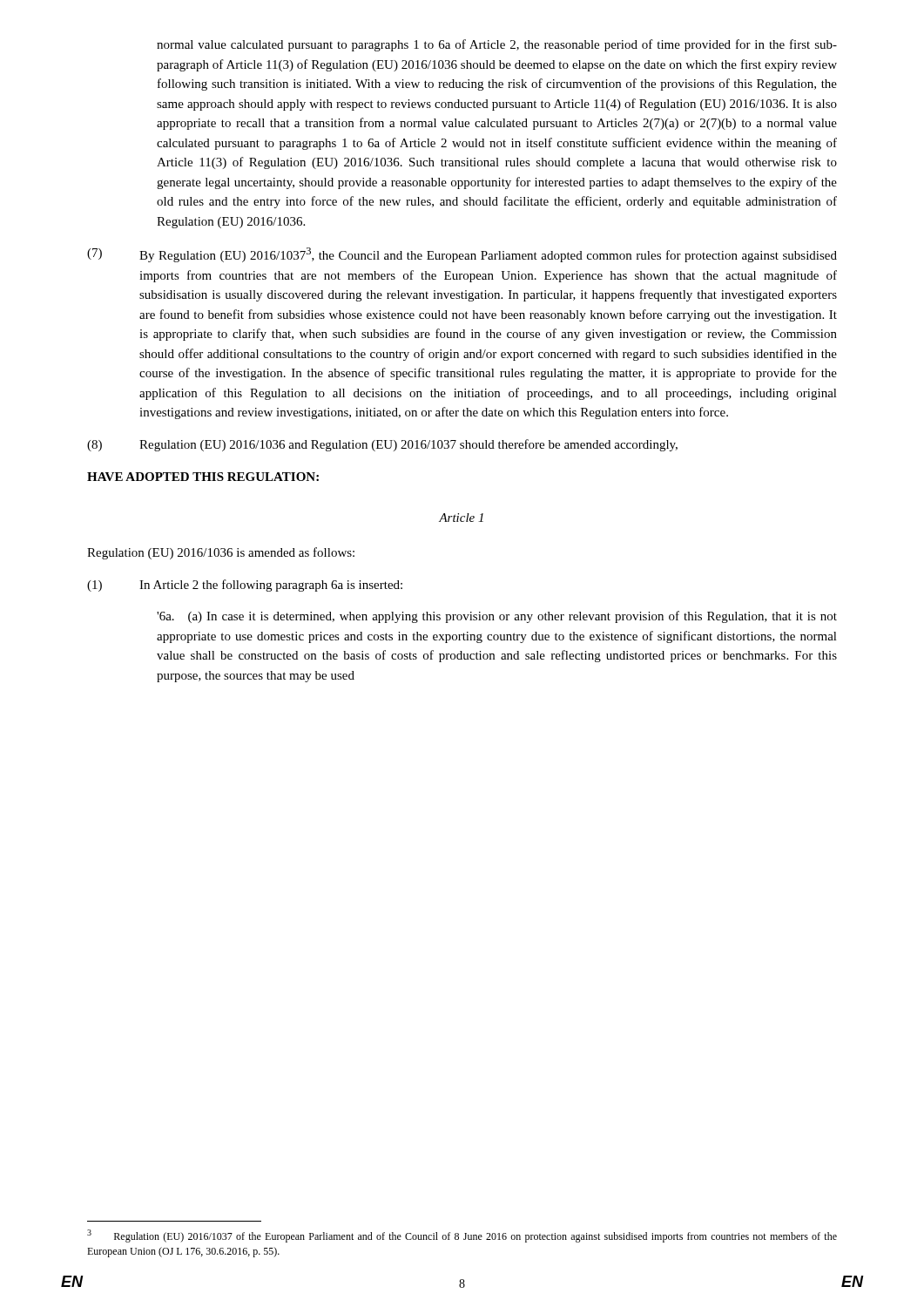
Task: Click on the text block that reads "(8) Regulation (EU) 2016/1036 and"
Action: (462, 444)
